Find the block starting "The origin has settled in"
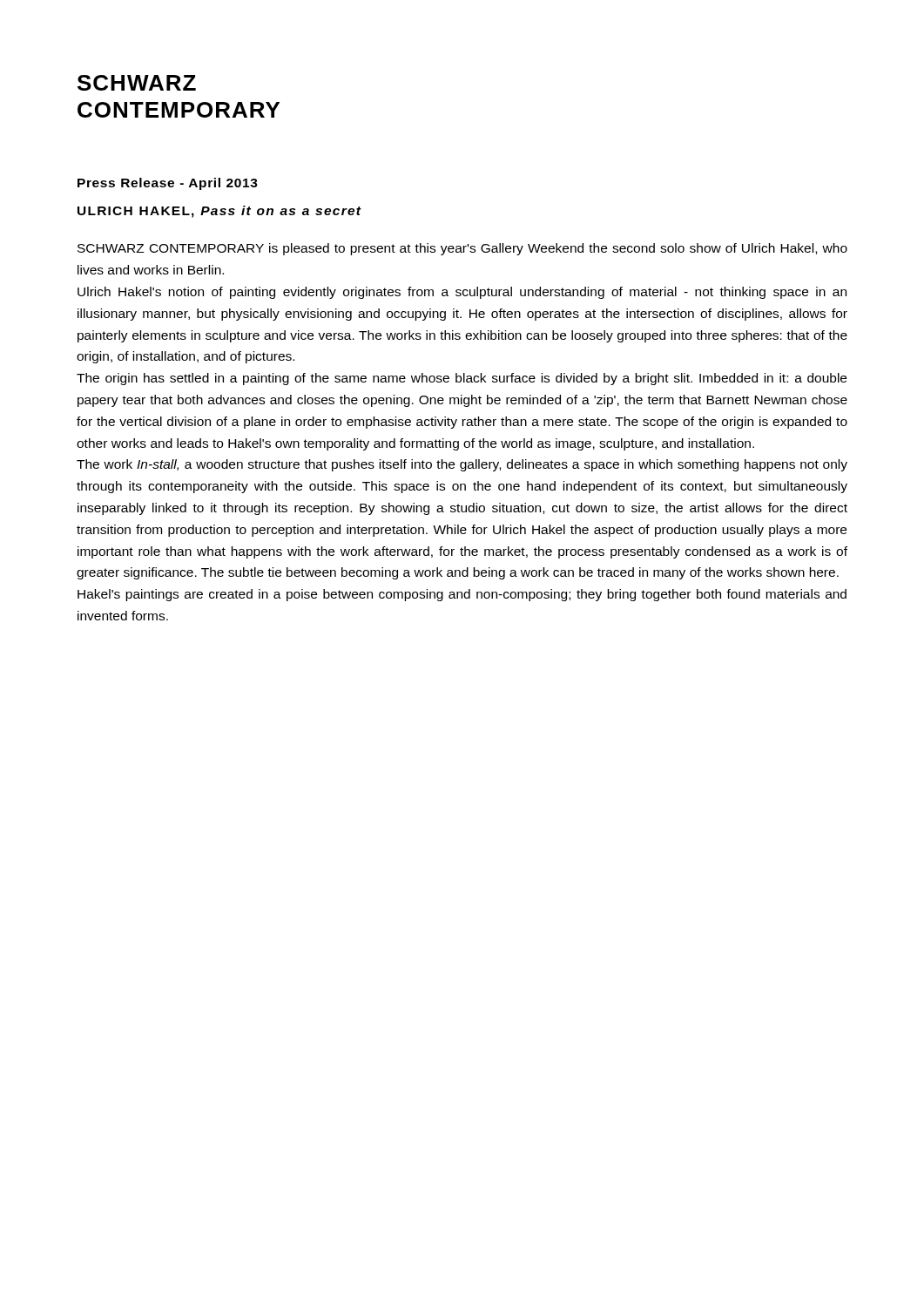The image size is (924, 1307). 462,410
